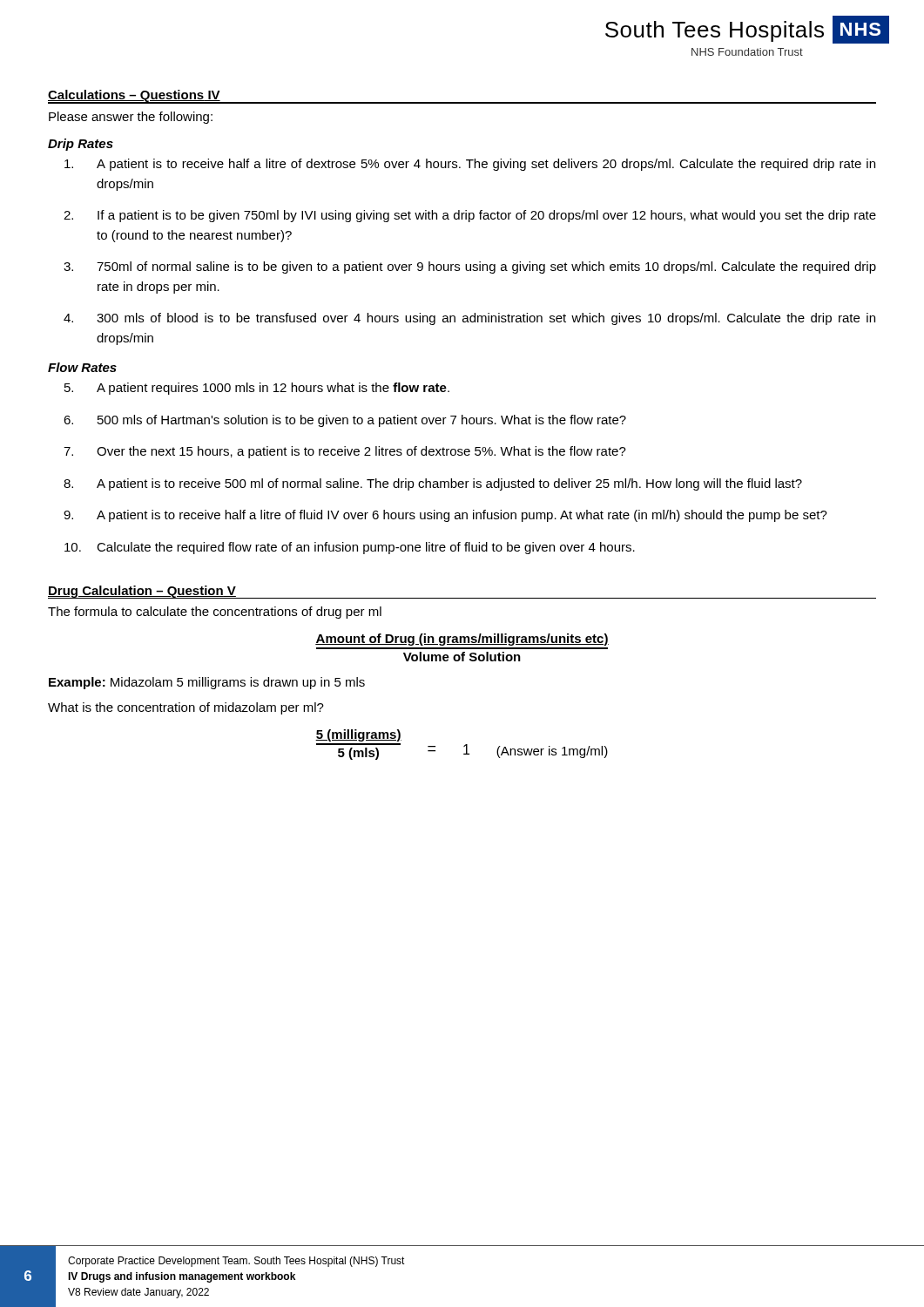Screen dimensions: 1307x924
Task: Point to "Flow Rates"
Action: point(82,367)
